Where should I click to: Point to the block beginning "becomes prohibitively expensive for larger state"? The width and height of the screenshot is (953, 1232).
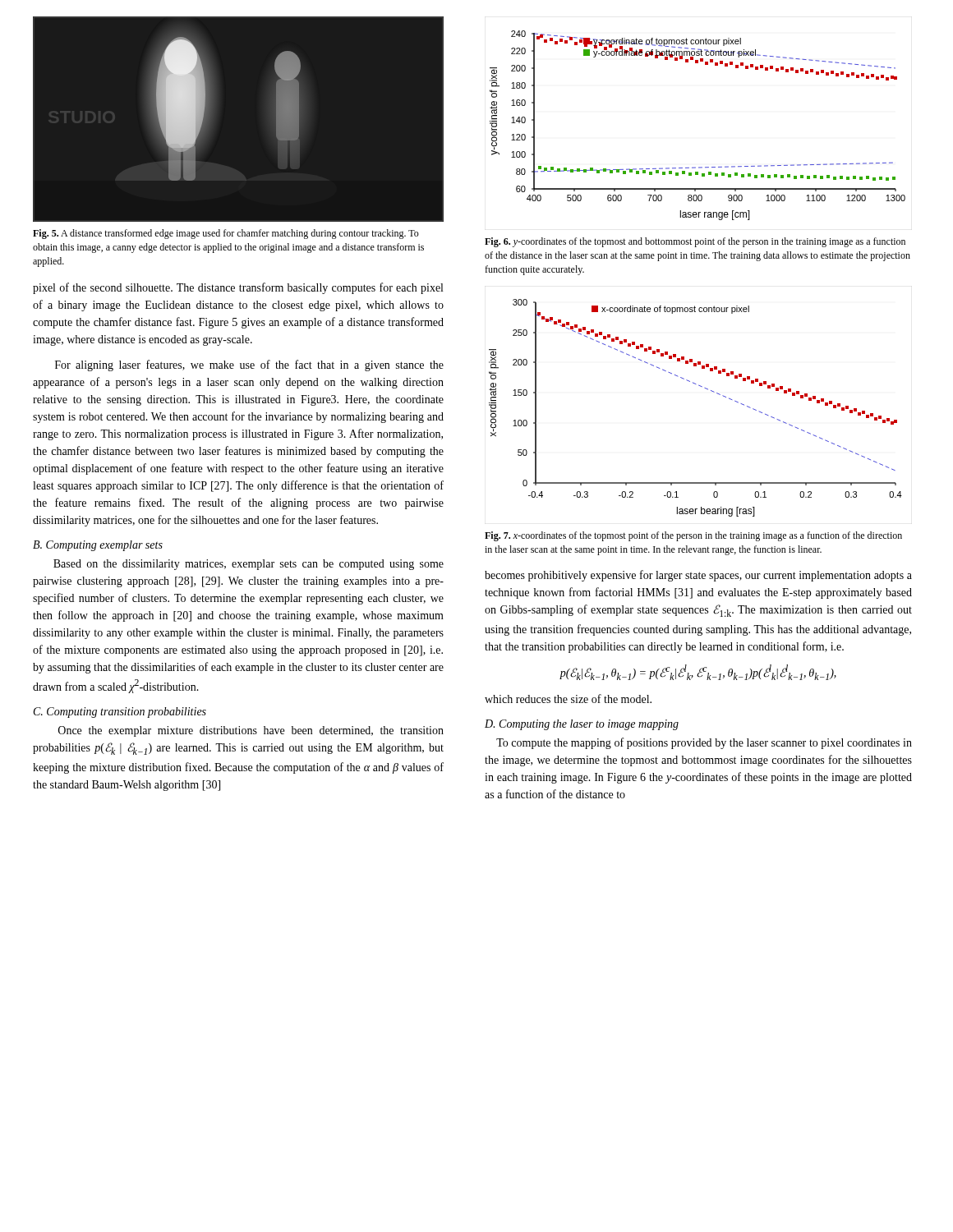(x=698, y=611)
